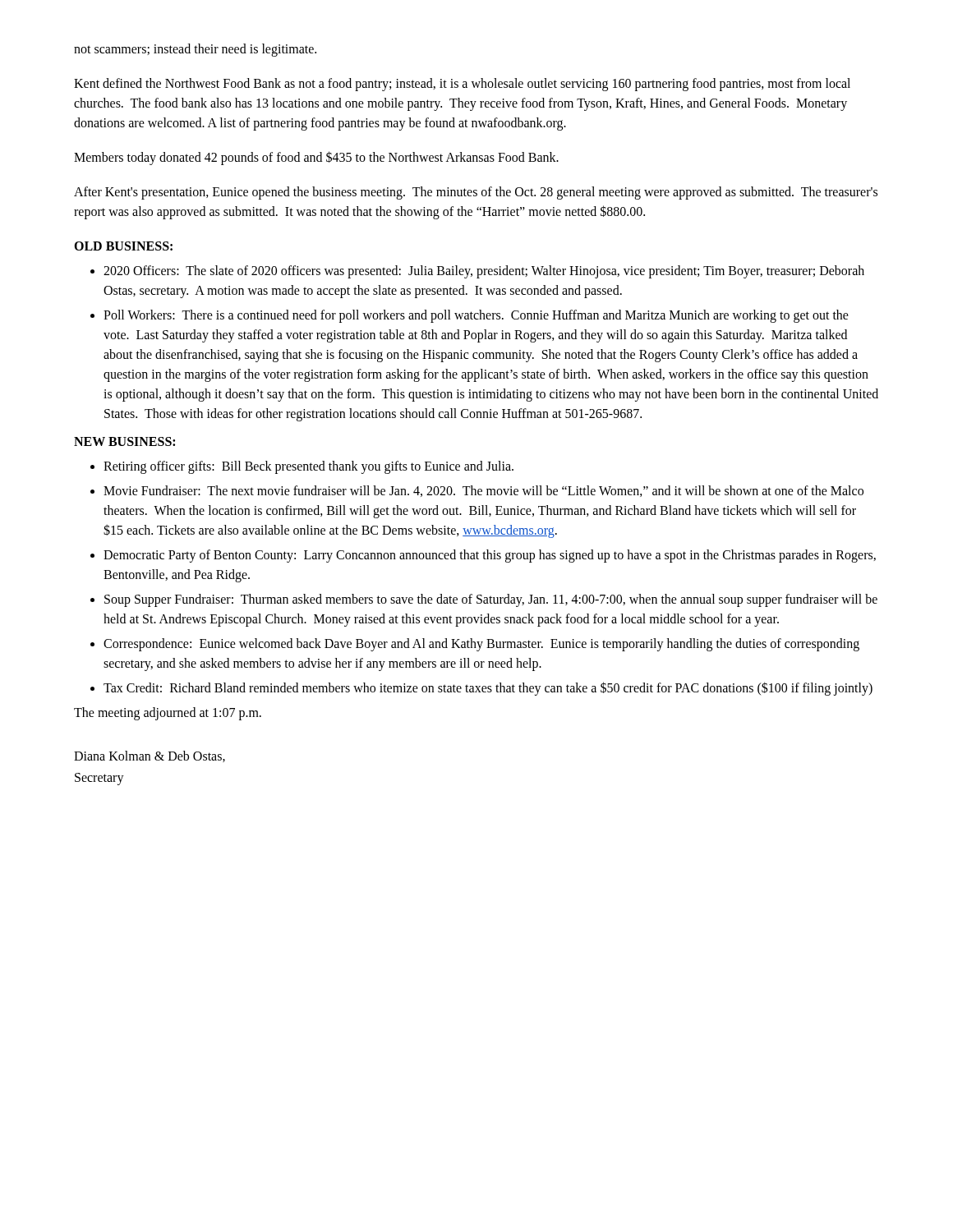Viewport: 953px width, 1232px height.
Task: Find the list item that reads "Poll Workers: There is a continued need"
Action: coord(491,364)
